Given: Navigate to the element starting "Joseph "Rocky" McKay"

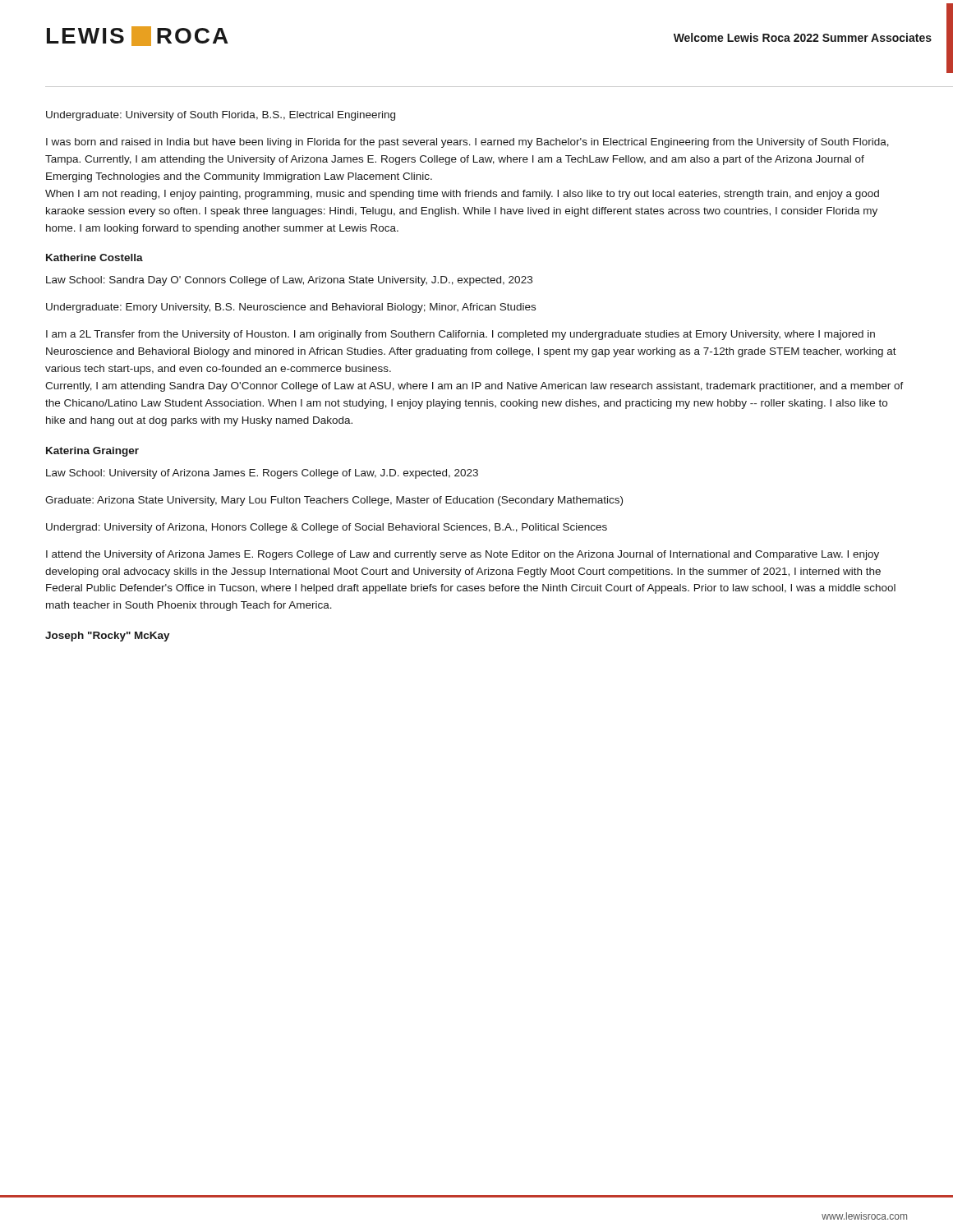Looking at the screenshot, I should (107, 636).
